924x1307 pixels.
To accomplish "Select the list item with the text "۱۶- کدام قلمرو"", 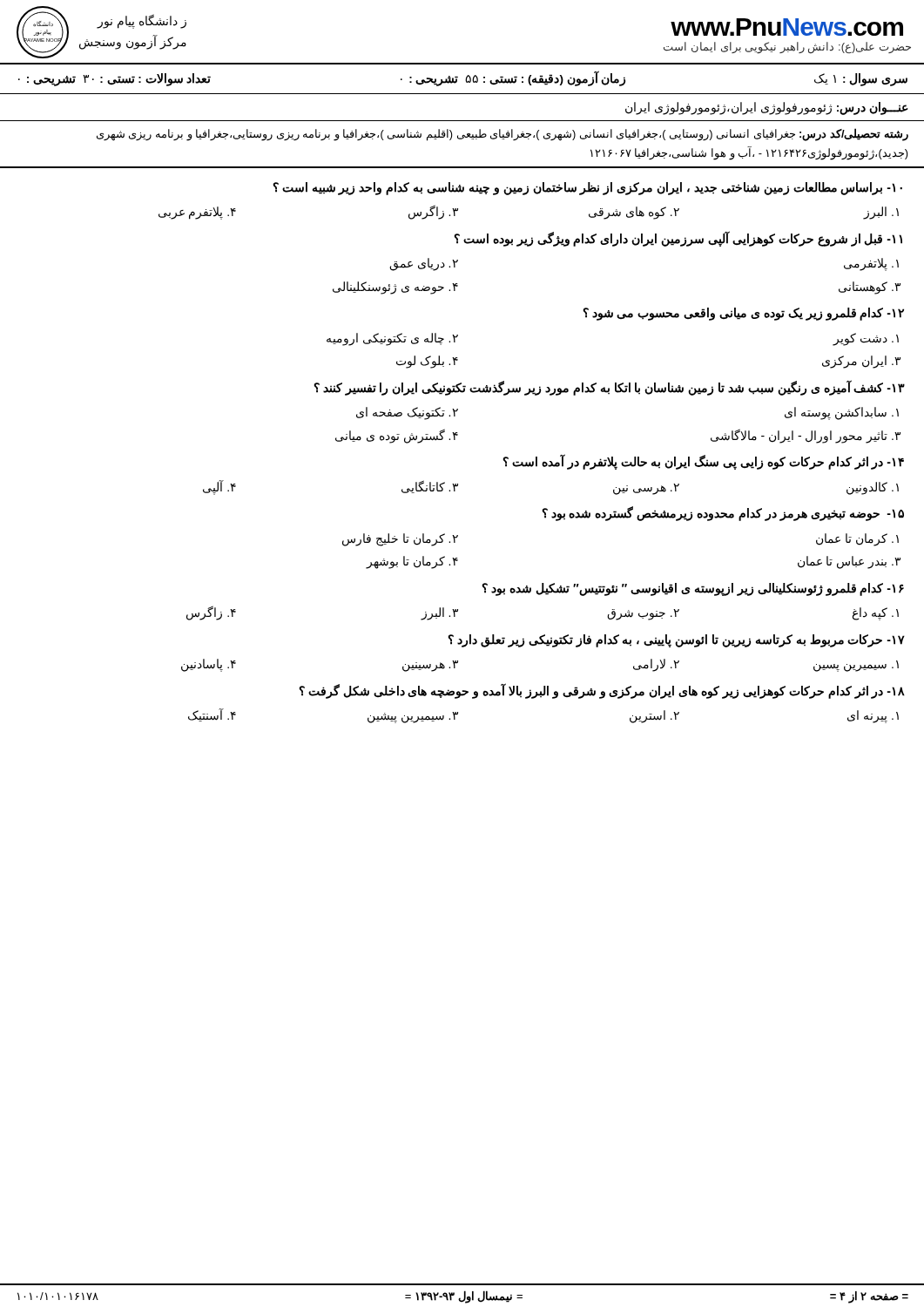I will point(462,601).
